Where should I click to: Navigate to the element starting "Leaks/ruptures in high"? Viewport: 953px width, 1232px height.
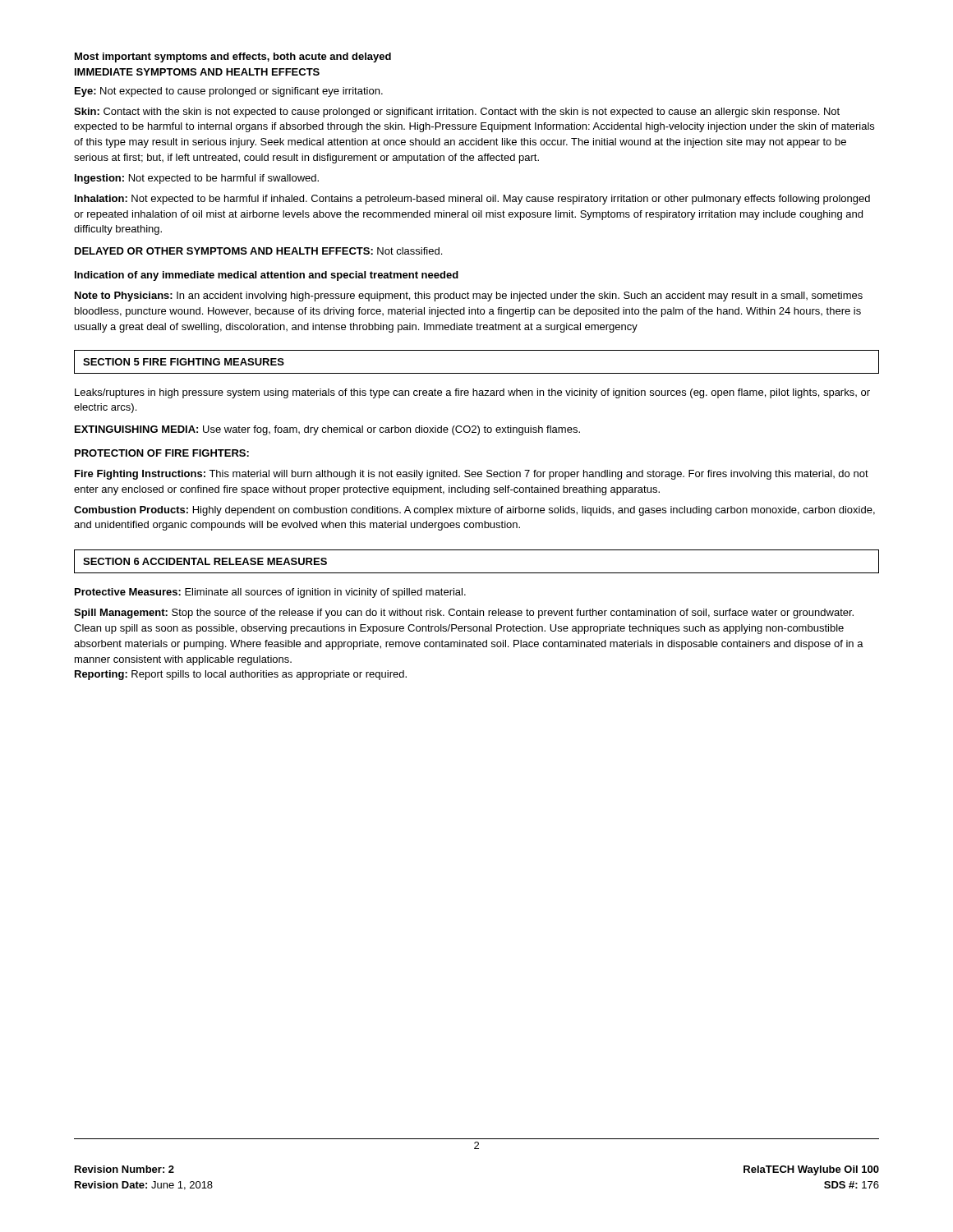click(476, 400)
